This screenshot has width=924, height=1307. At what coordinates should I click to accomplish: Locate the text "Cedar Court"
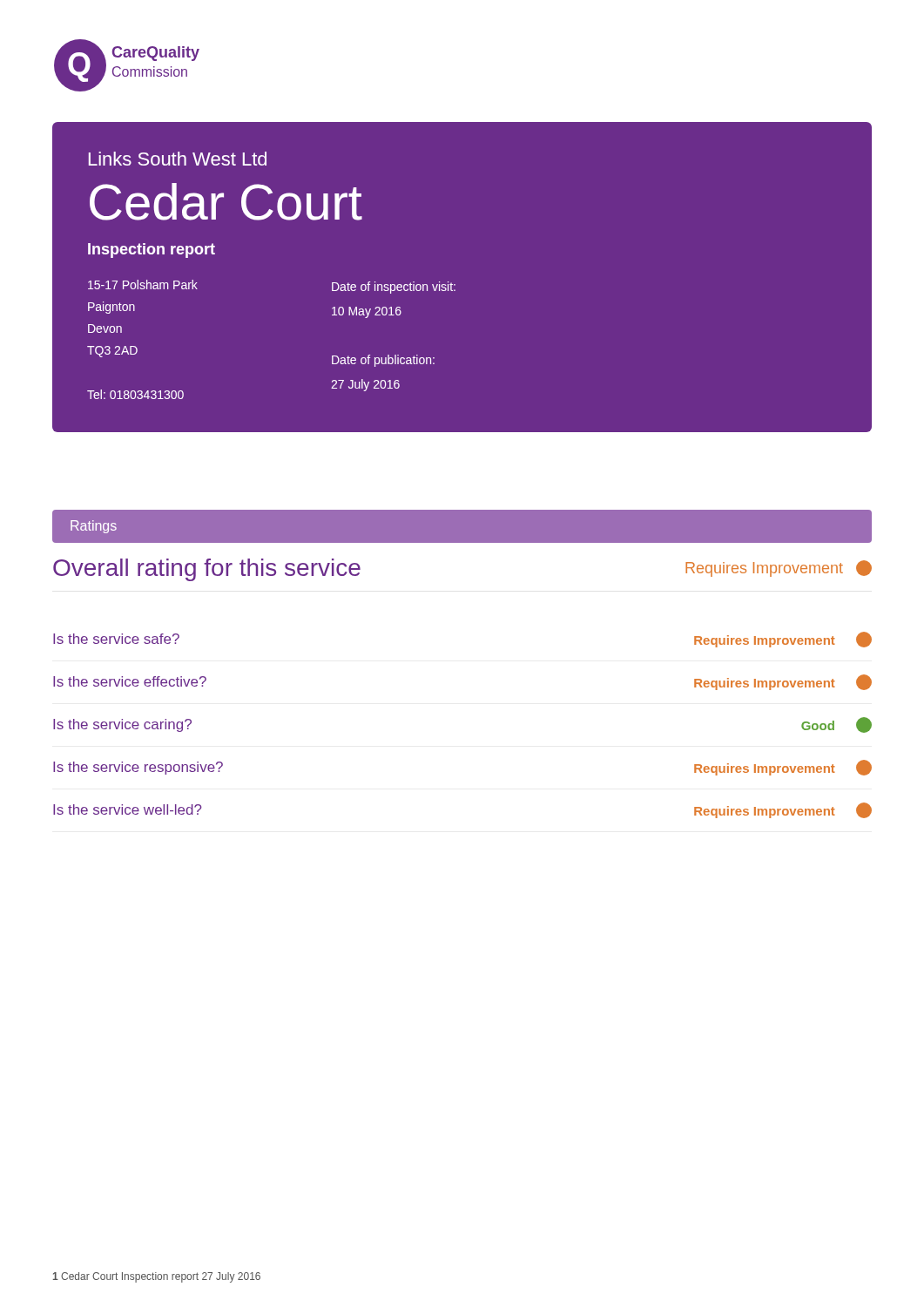click(225, 202)
